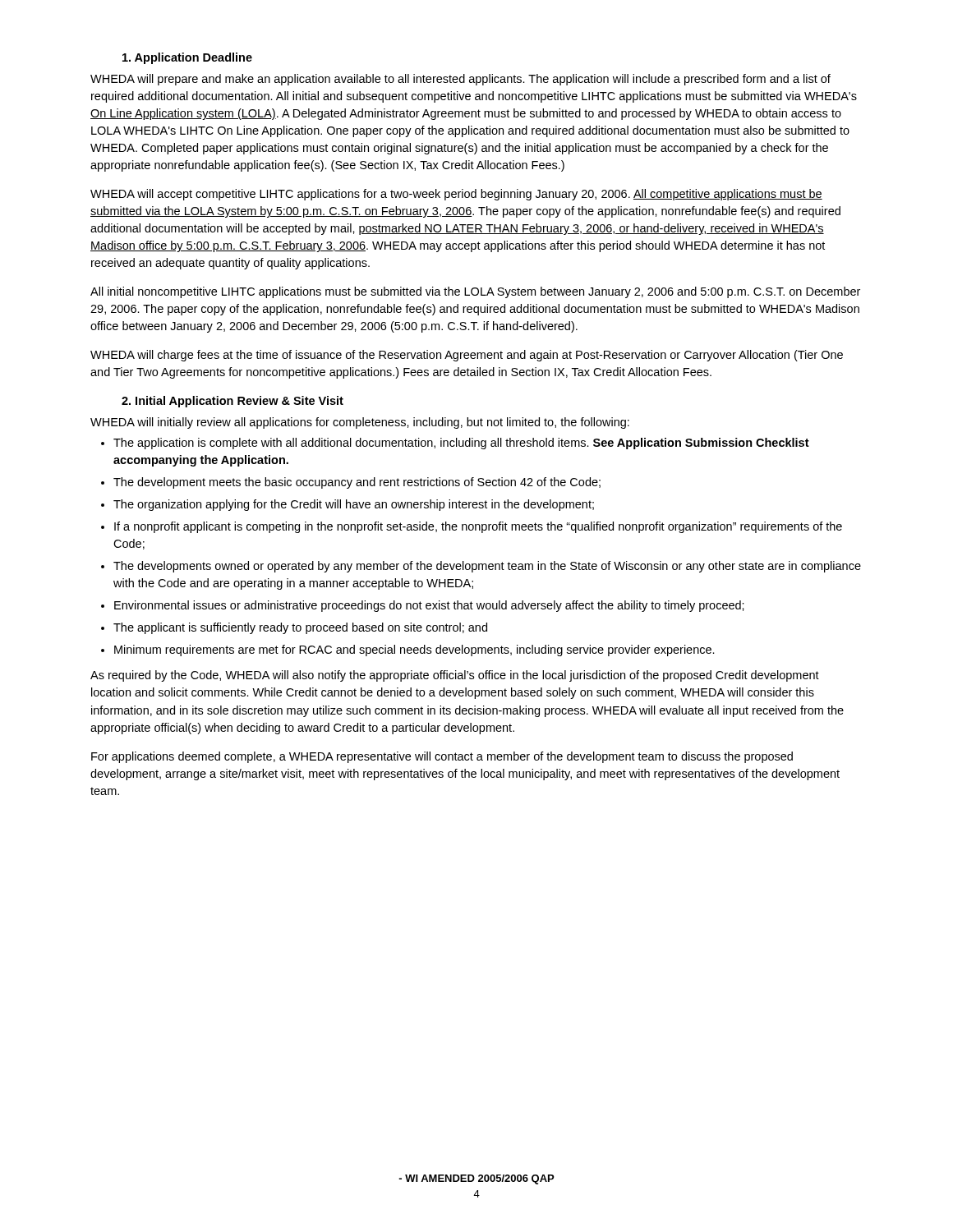The width and height of the screenshot is (953, 1232).
Task: Navigate to the text block starting "Environmental issues or administrative proceedings do"
Action: tap(429, 606)
